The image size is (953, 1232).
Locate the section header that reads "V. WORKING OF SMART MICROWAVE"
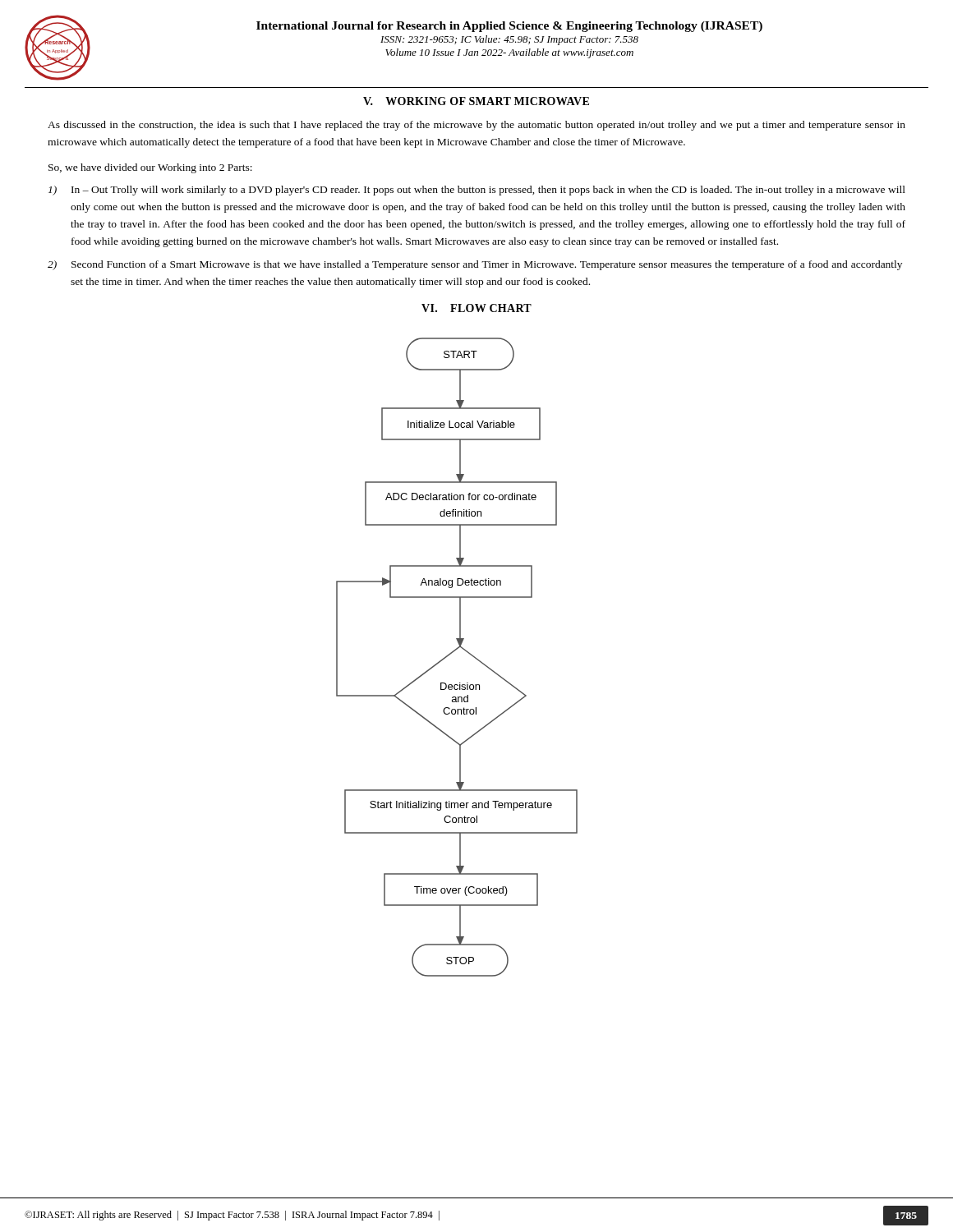pyautogui.click(x=476, y=101)
